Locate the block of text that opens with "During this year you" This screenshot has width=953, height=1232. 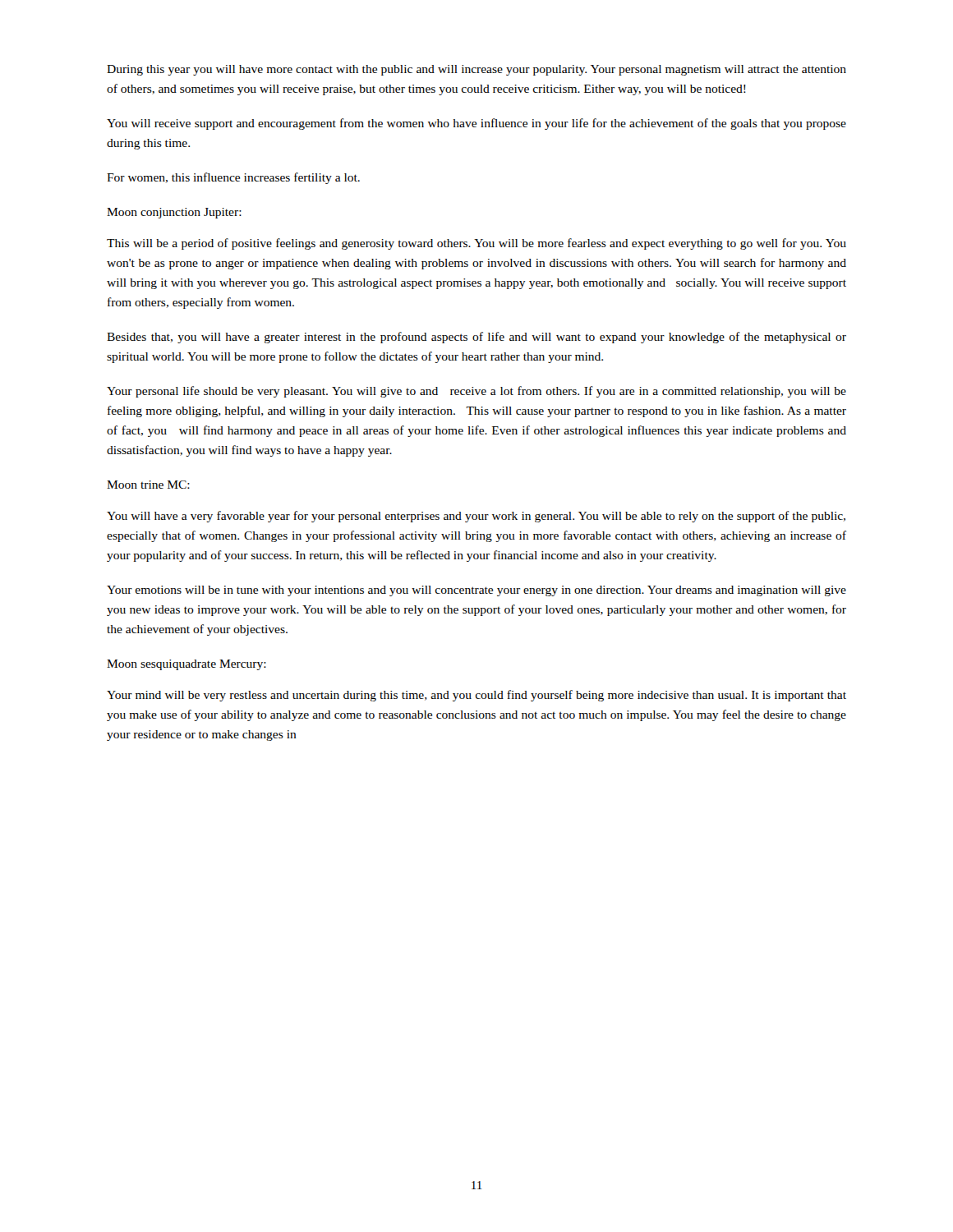pyautogui.click(x=476, y=78)
